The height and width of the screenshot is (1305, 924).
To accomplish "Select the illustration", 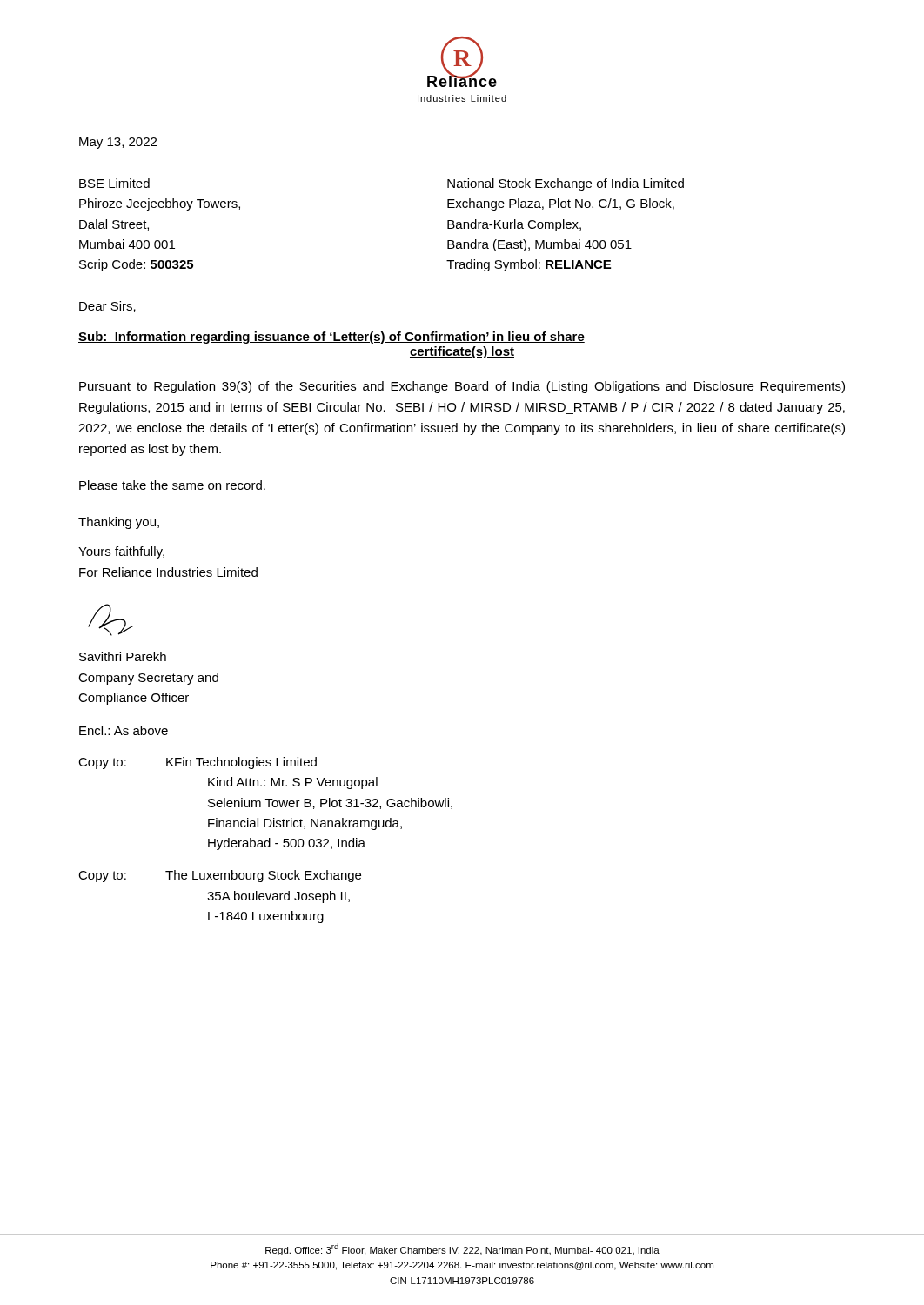I will pyautogui.click(x=462, y=617).
